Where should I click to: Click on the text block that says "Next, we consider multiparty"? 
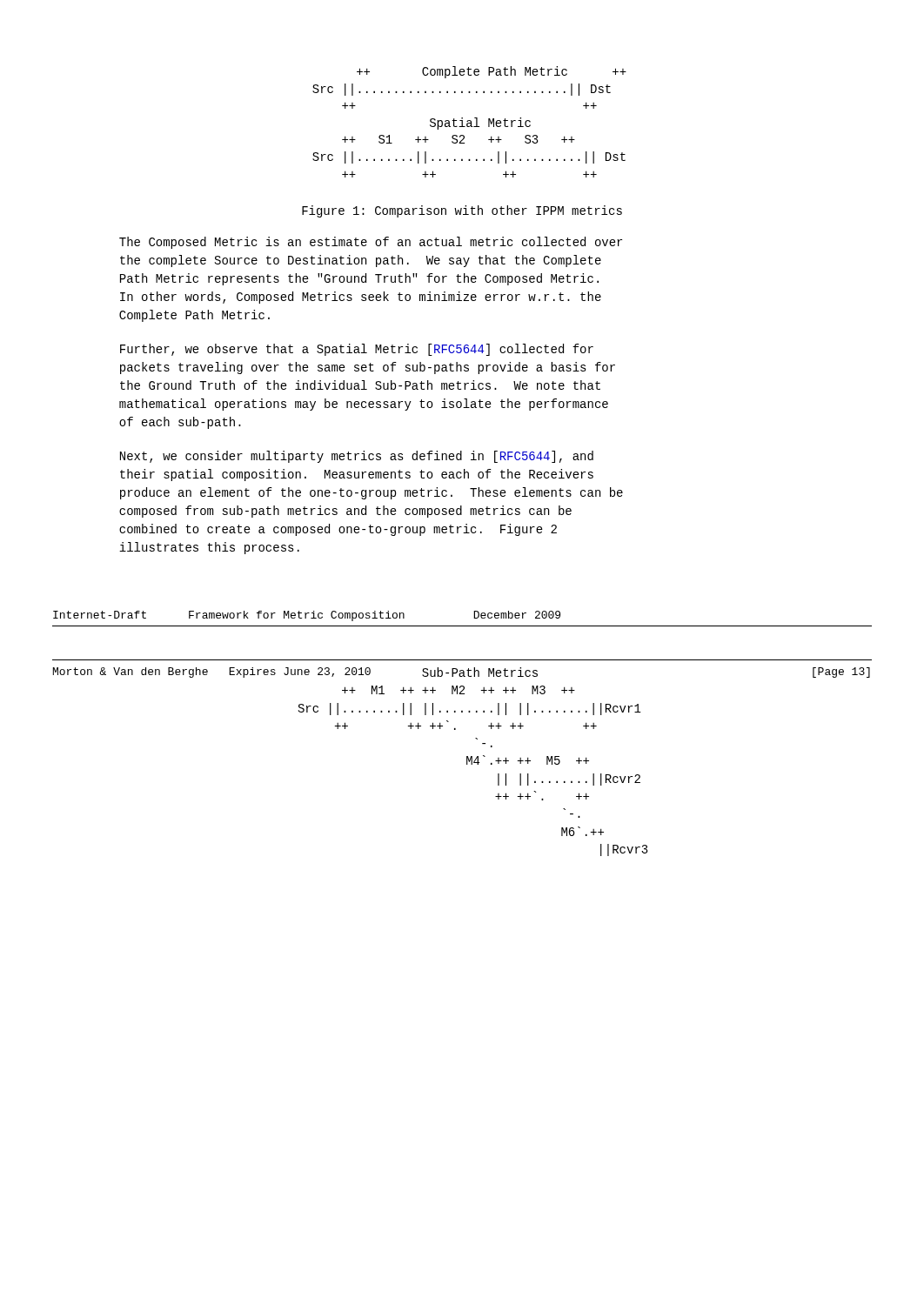point(364,503)
